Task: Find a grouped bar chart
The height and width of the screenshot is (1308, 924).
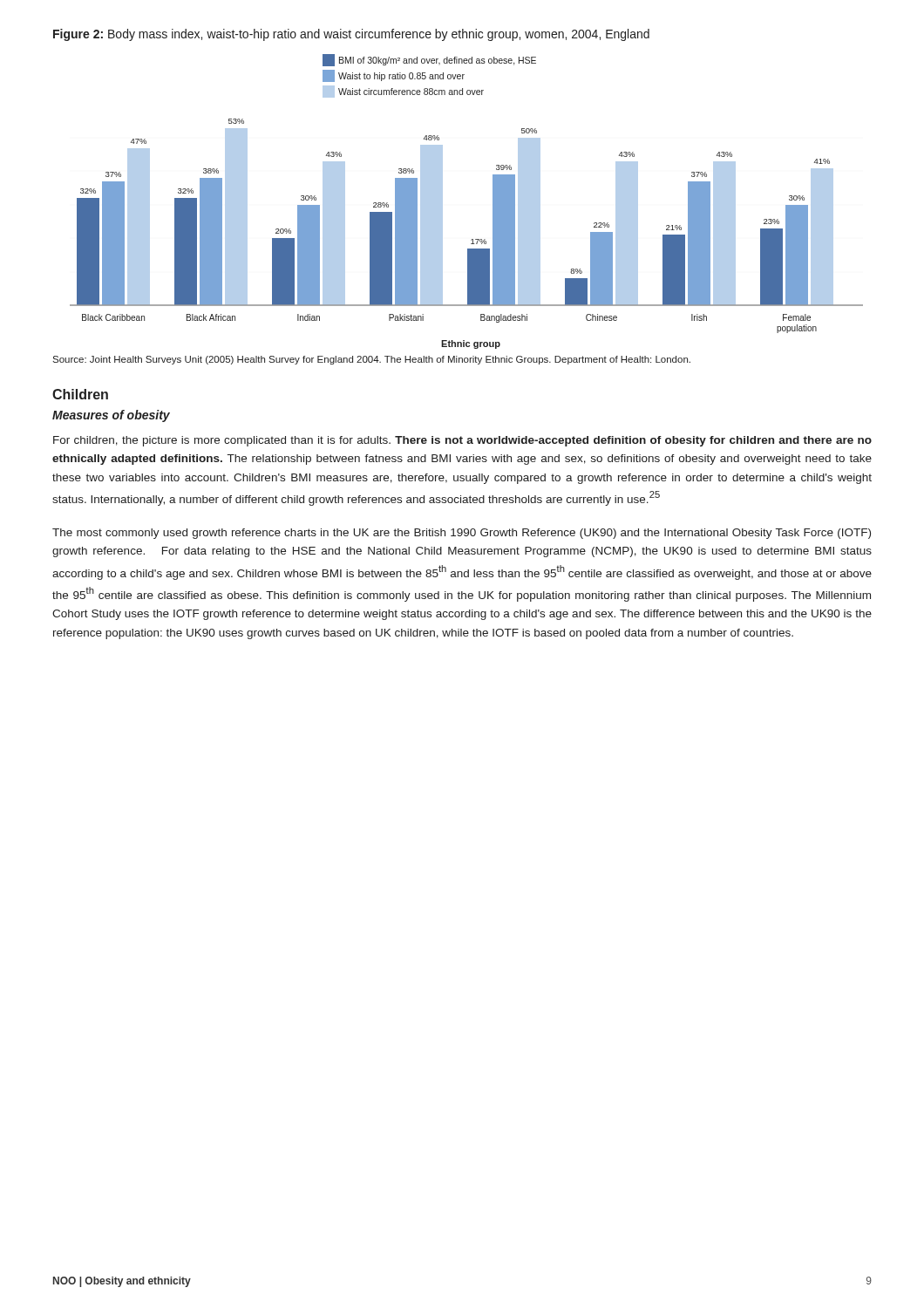Action: click(462, 200)
